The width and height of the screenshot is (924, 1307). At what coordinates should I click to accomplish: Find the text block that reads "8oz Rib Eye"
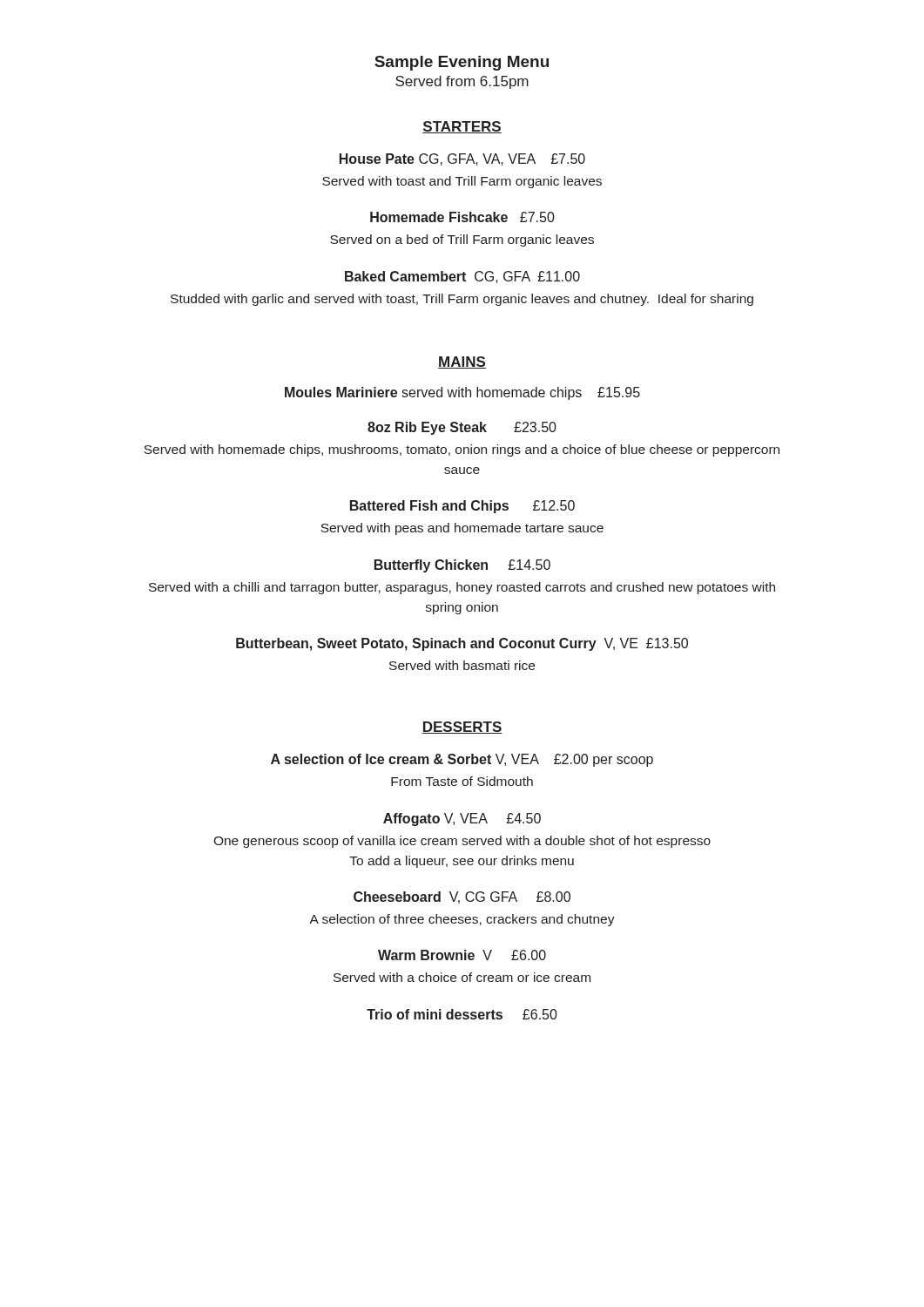click(462, 450)
